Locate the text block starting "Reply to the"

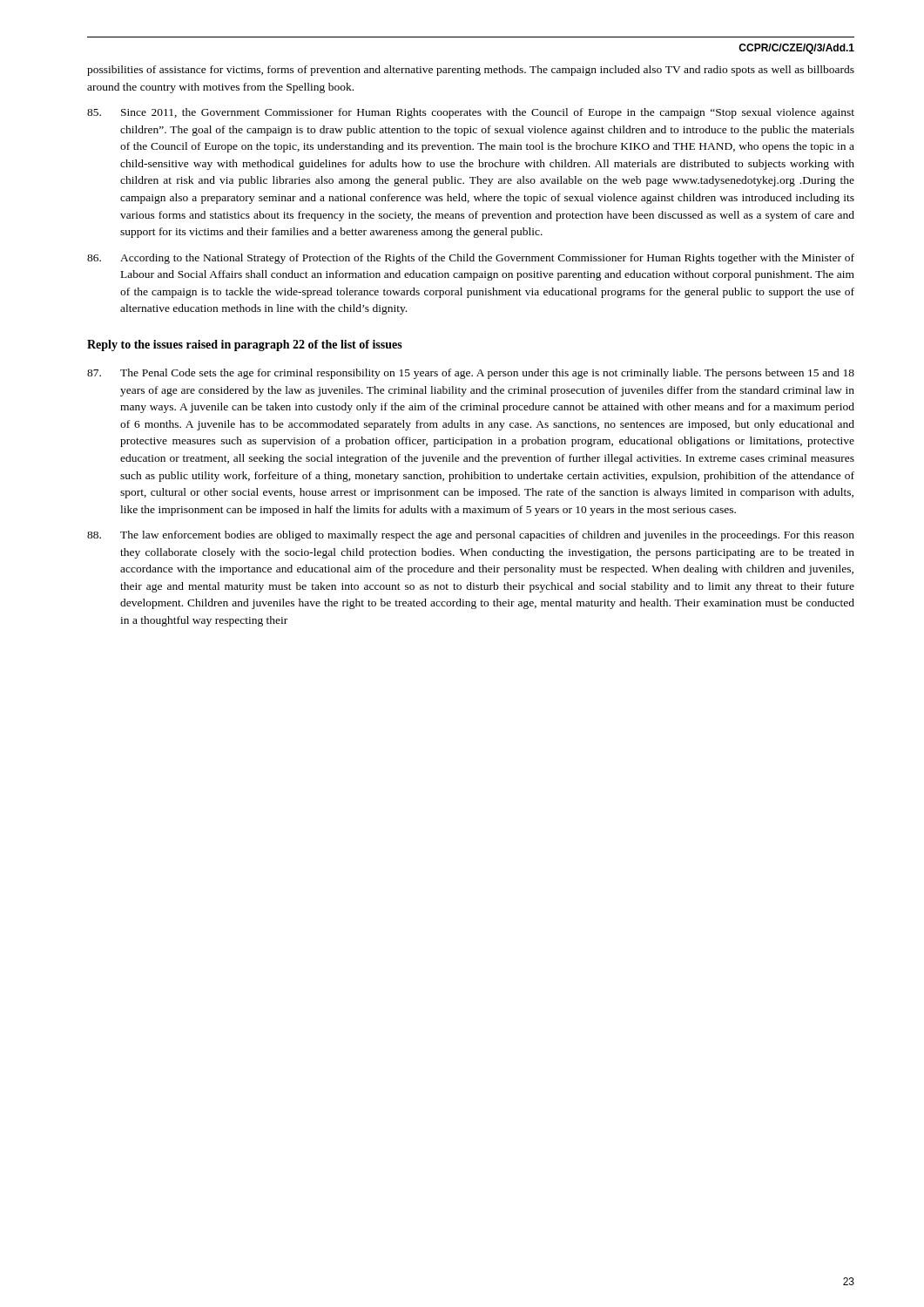pyautogui.click(x=245, y=345)
